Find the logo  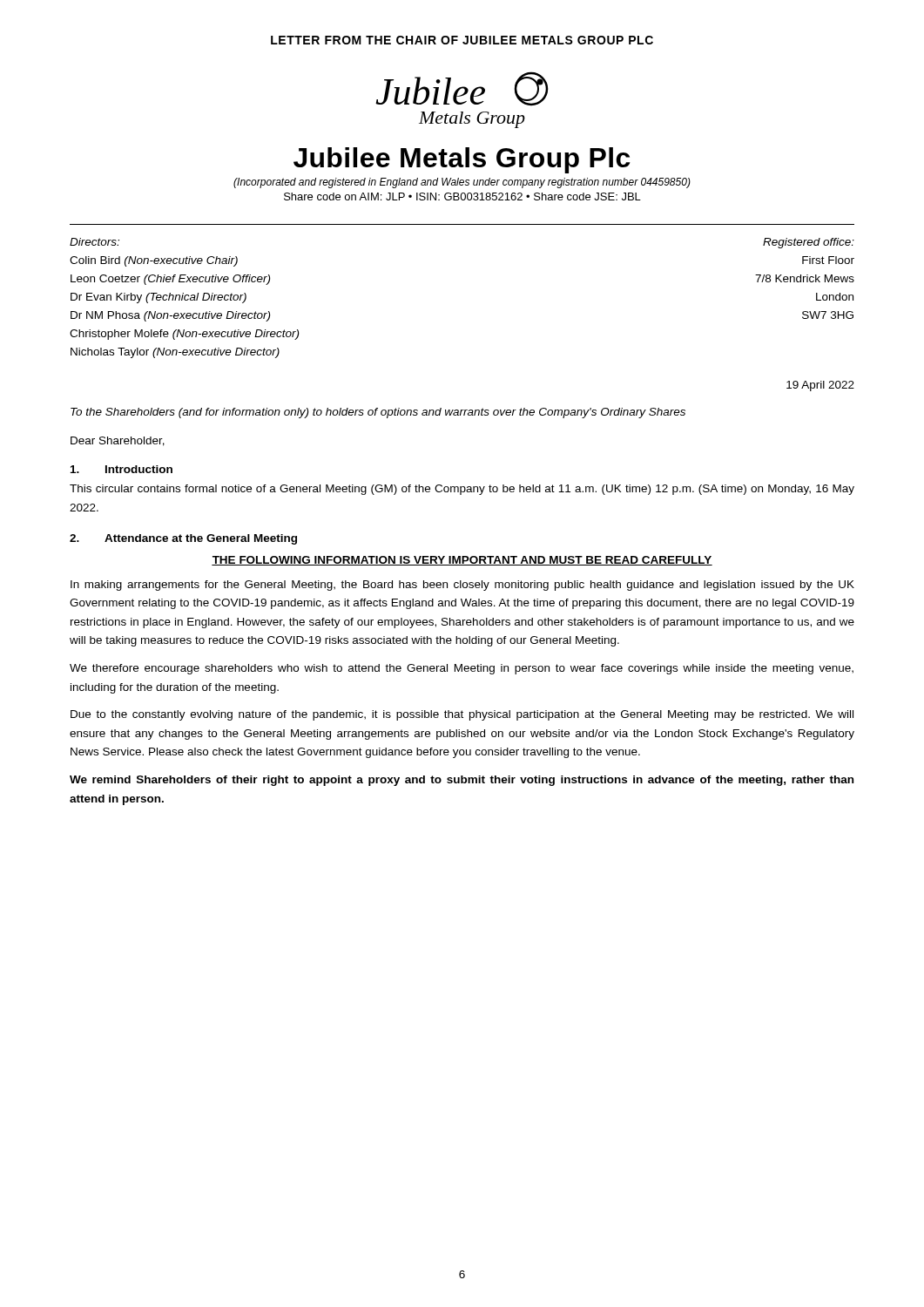[x=462, y=99]
